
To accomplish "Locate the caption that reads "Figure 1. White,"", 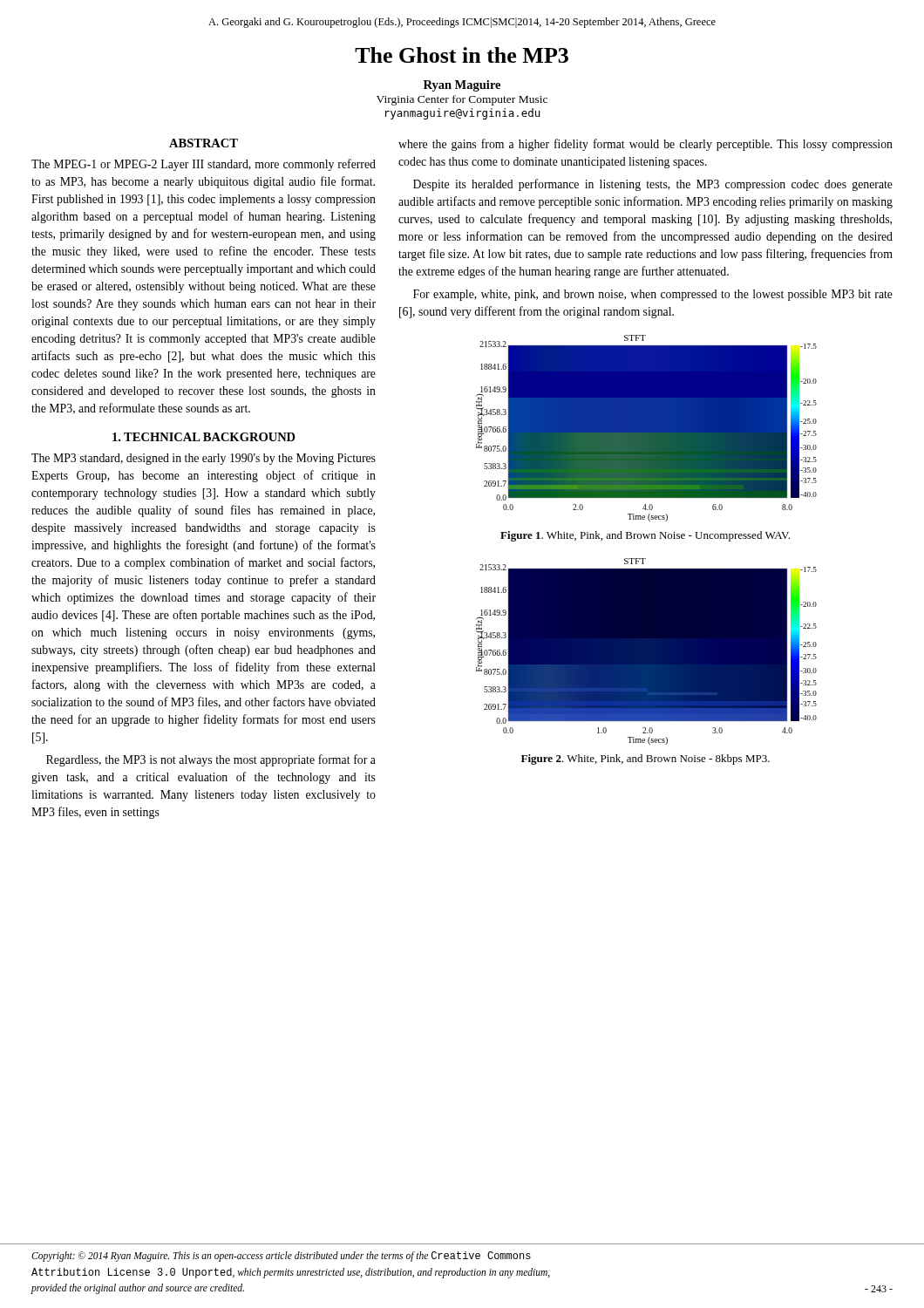I will pyautogui.click(x=646, y=535).
